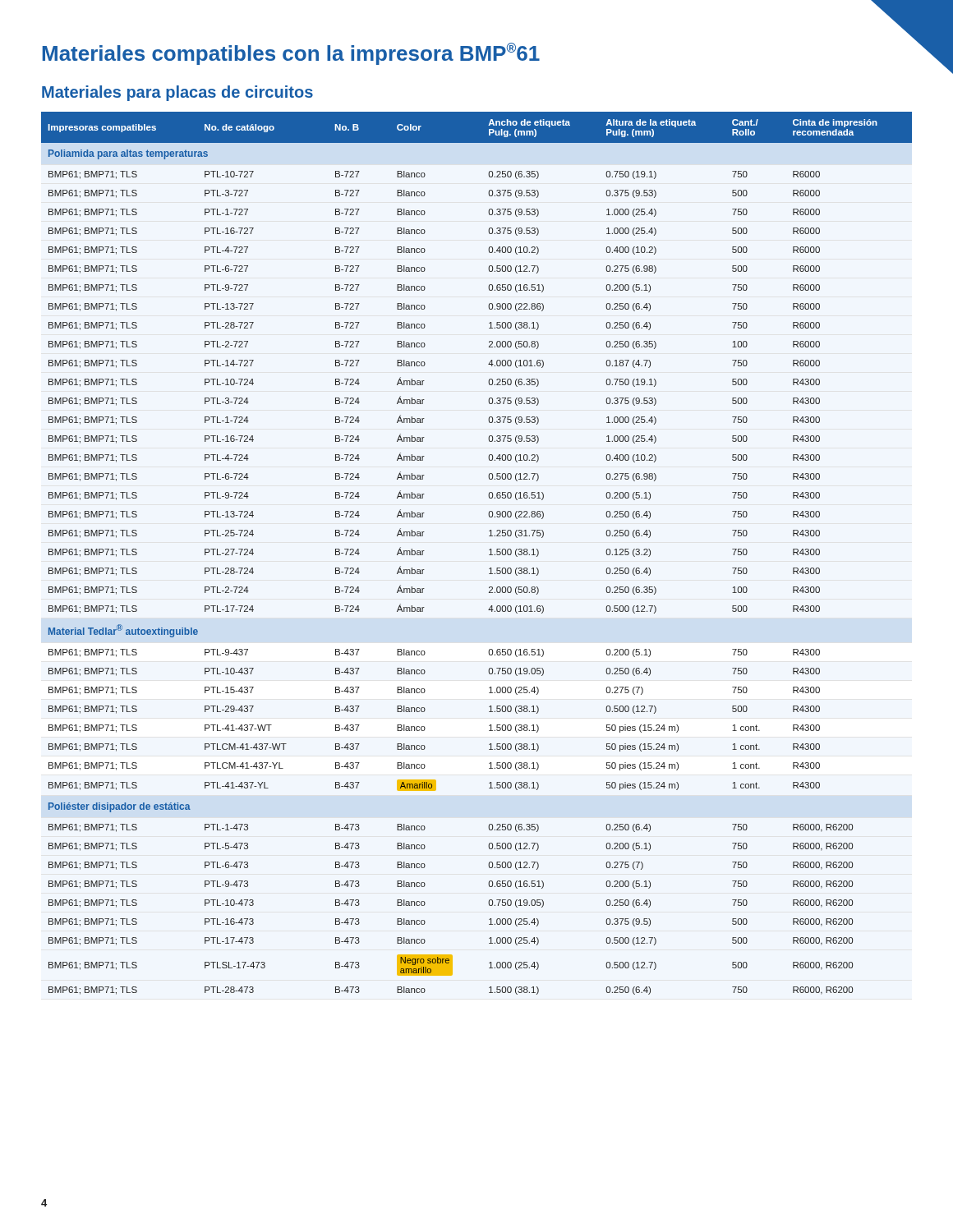This screenshot has width=953, height=1232.
Task: Locate the table with the text "R6000, R6200"
Action: [x=476, y=556]
